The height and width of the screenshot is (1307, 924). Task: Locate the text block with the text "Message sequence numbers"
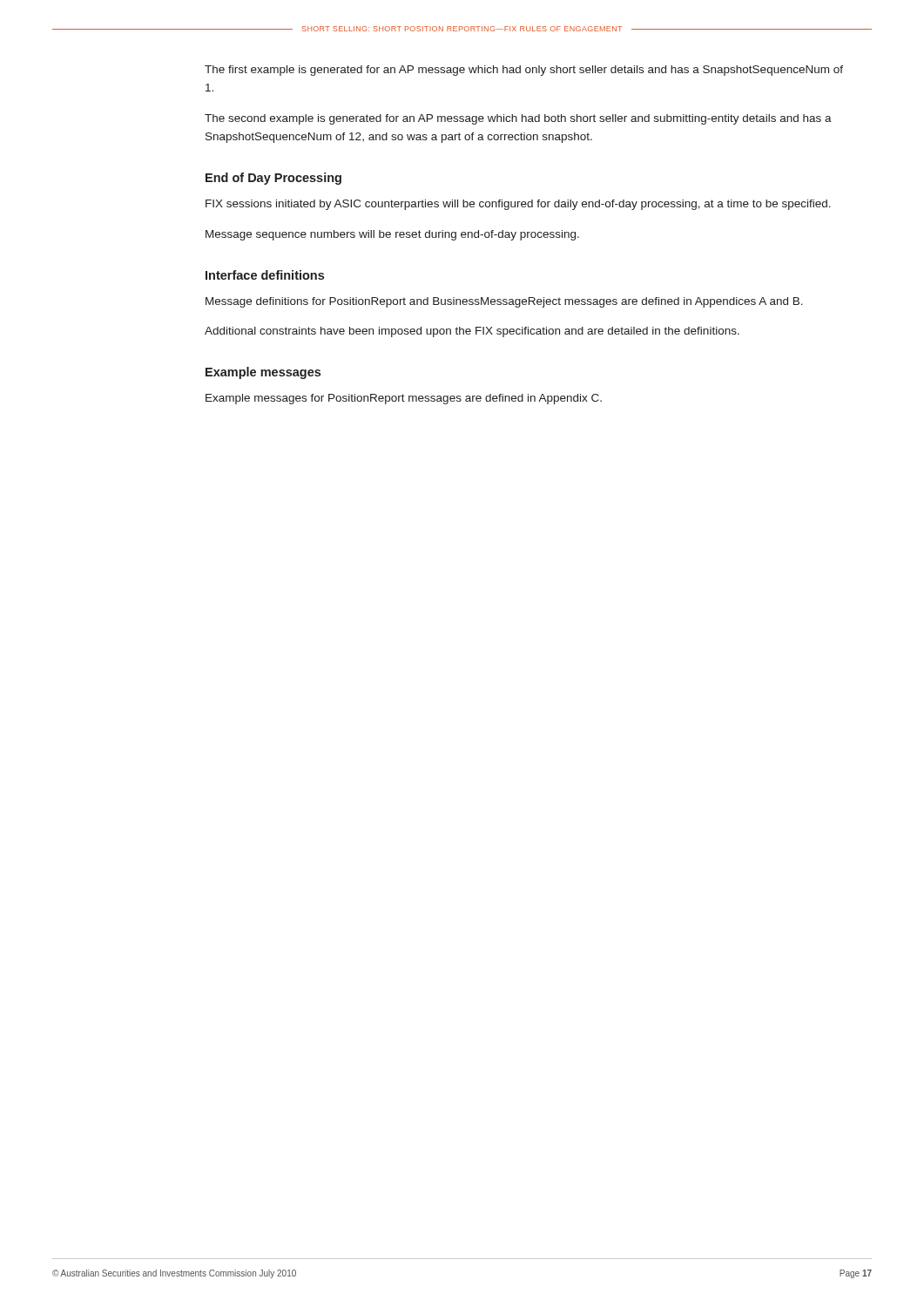coord(392,234)
